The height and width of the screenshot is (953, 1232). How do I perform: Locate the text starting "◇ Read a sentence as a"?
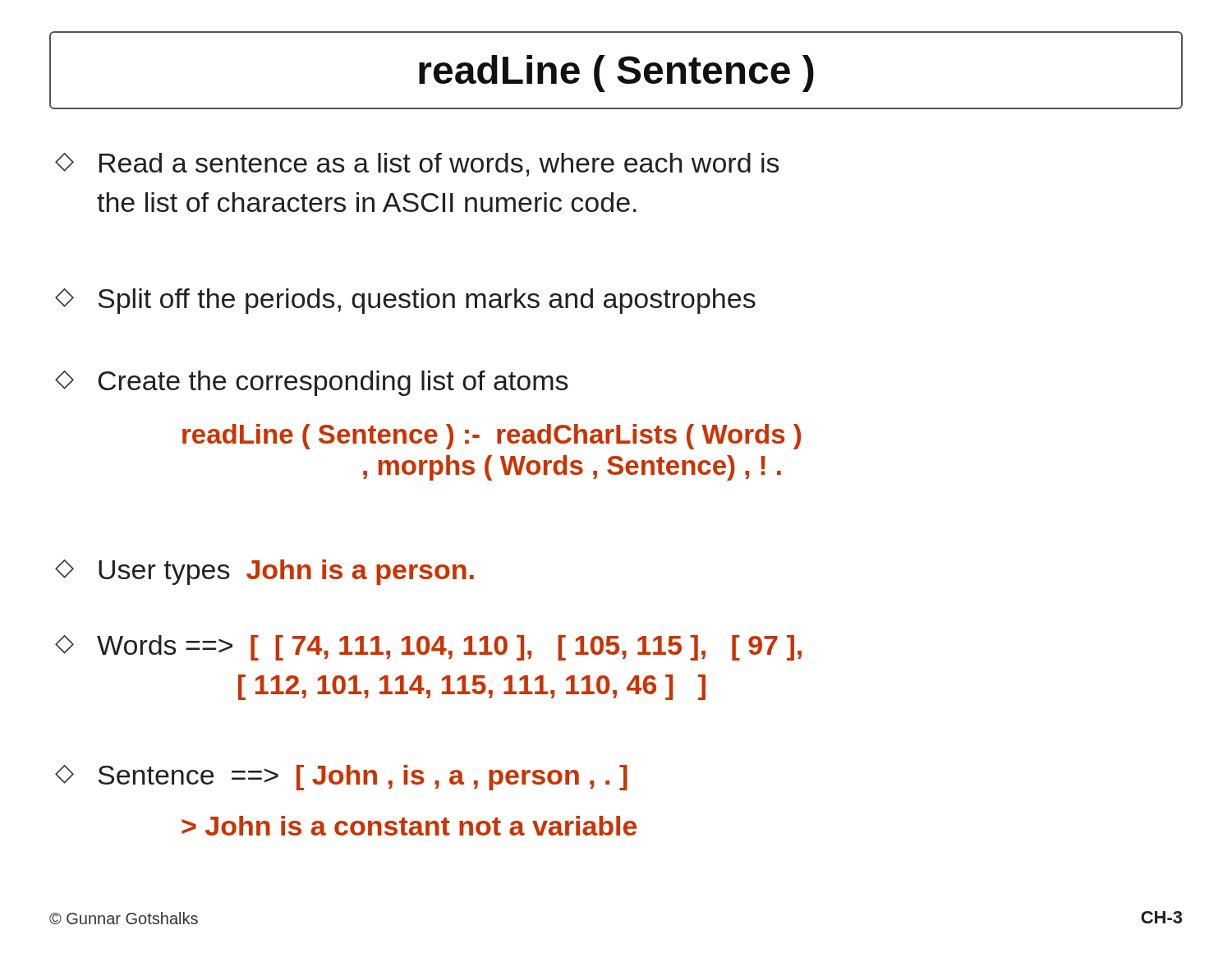(415, 183)
